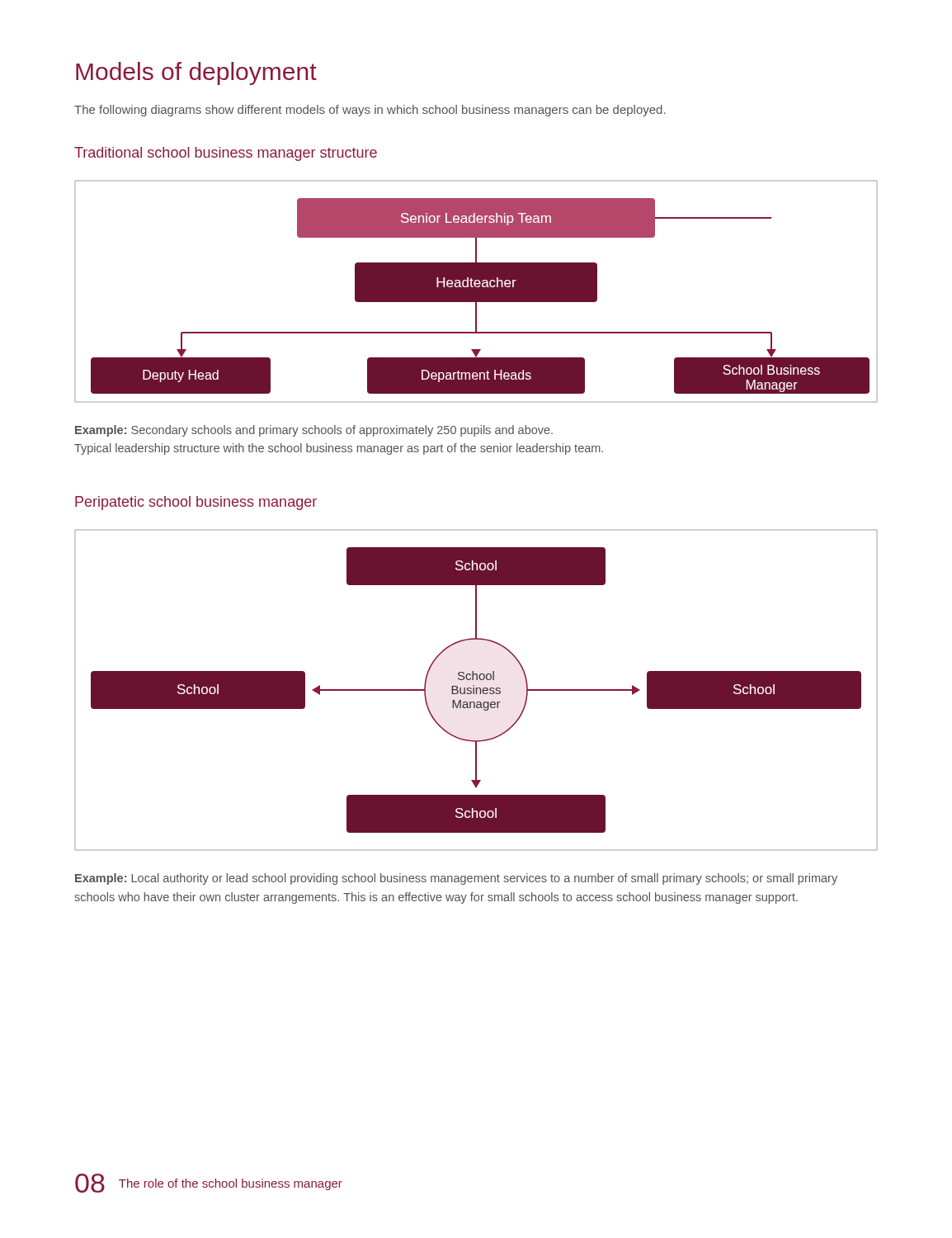This screenshot has width=952, height=1238.
Task: Select the region starting "Example: Local authority"
Action: coord(476,888)
